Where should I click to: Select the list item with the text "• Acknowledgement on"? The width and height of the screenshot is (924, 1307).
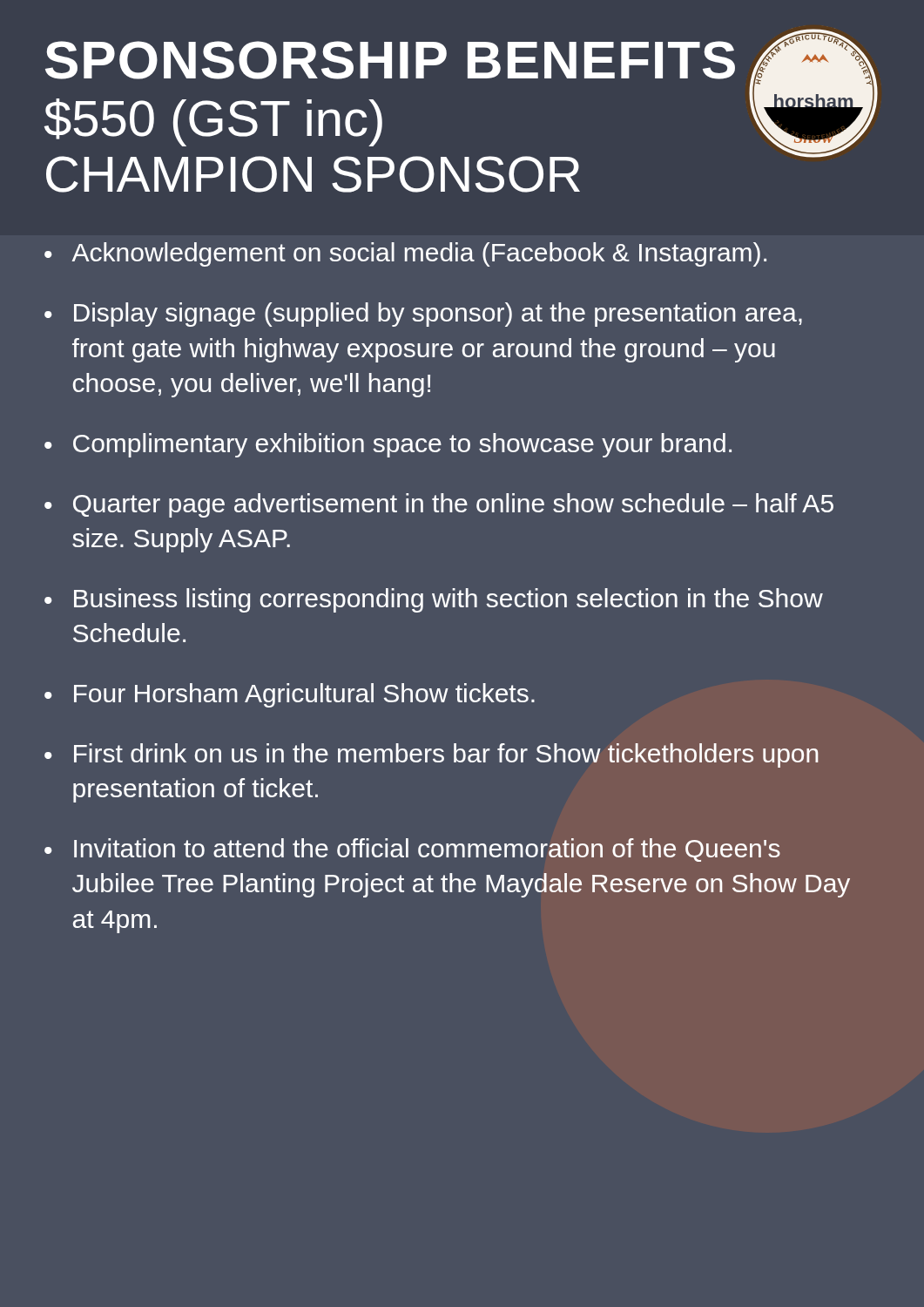click(x=406, y=253)
